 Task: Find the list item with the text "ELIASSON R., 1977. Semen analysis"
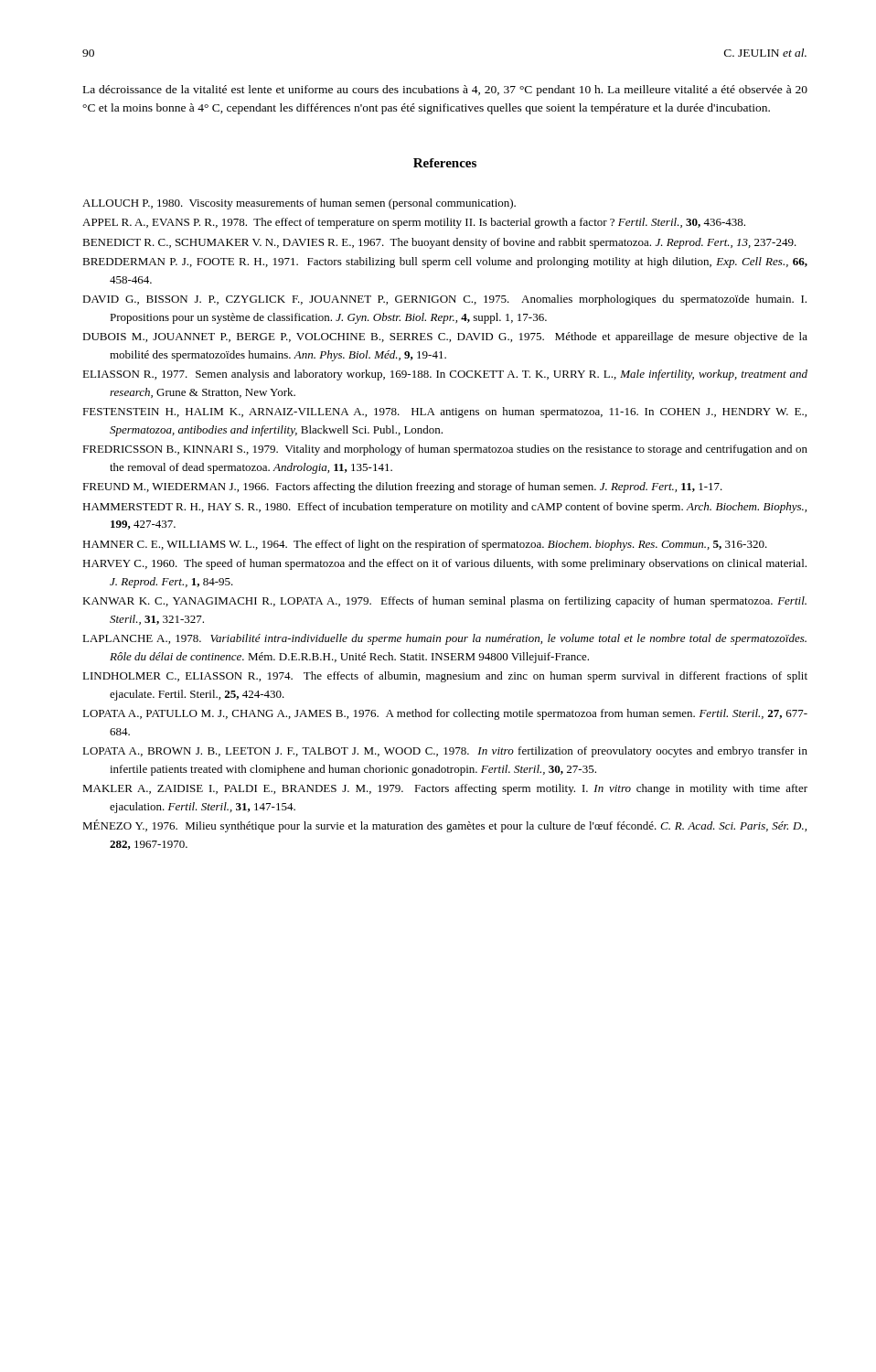tap(445, 383)
